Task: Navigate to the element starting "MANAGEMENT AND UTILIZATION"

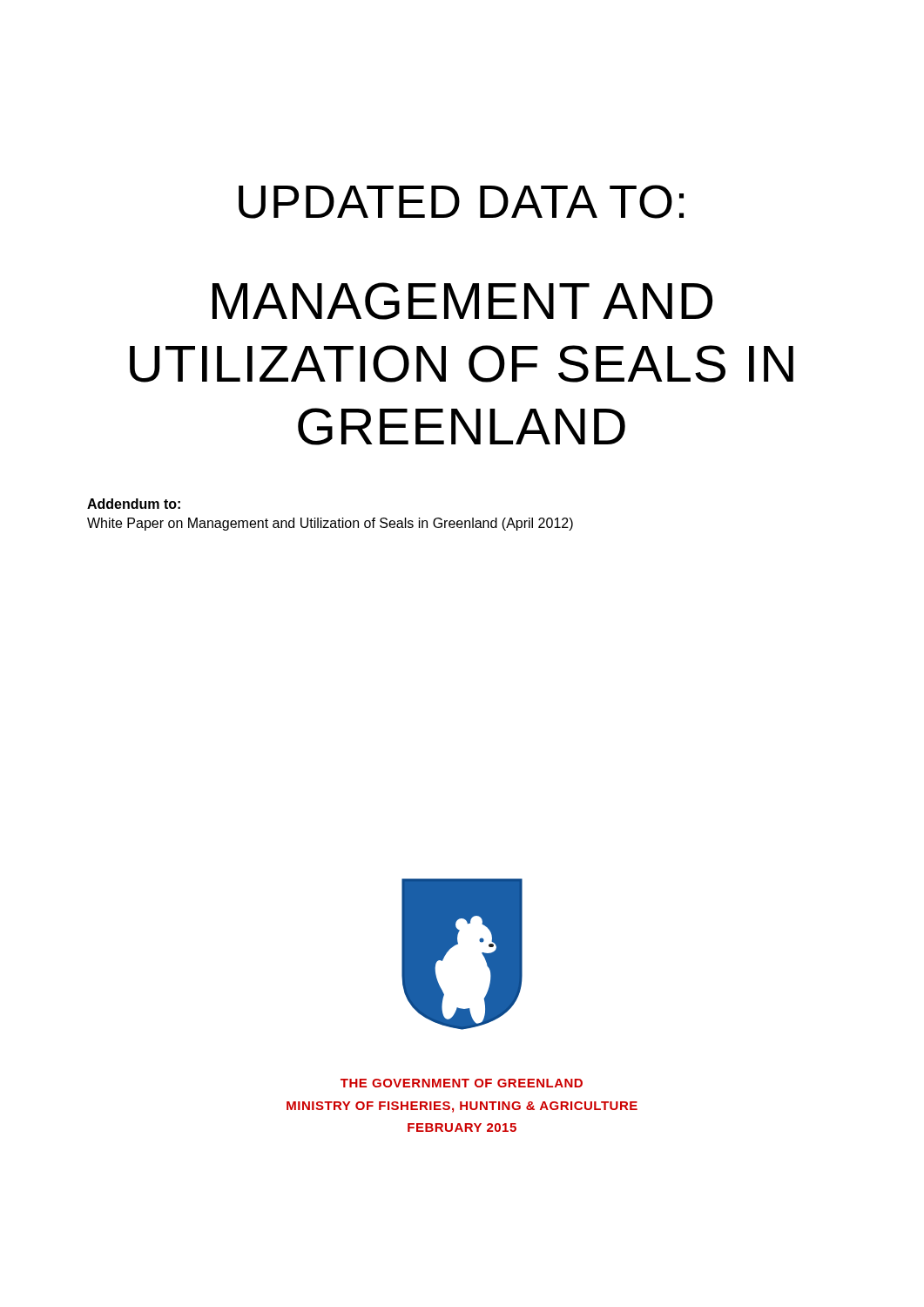Action: pos(462,364)
